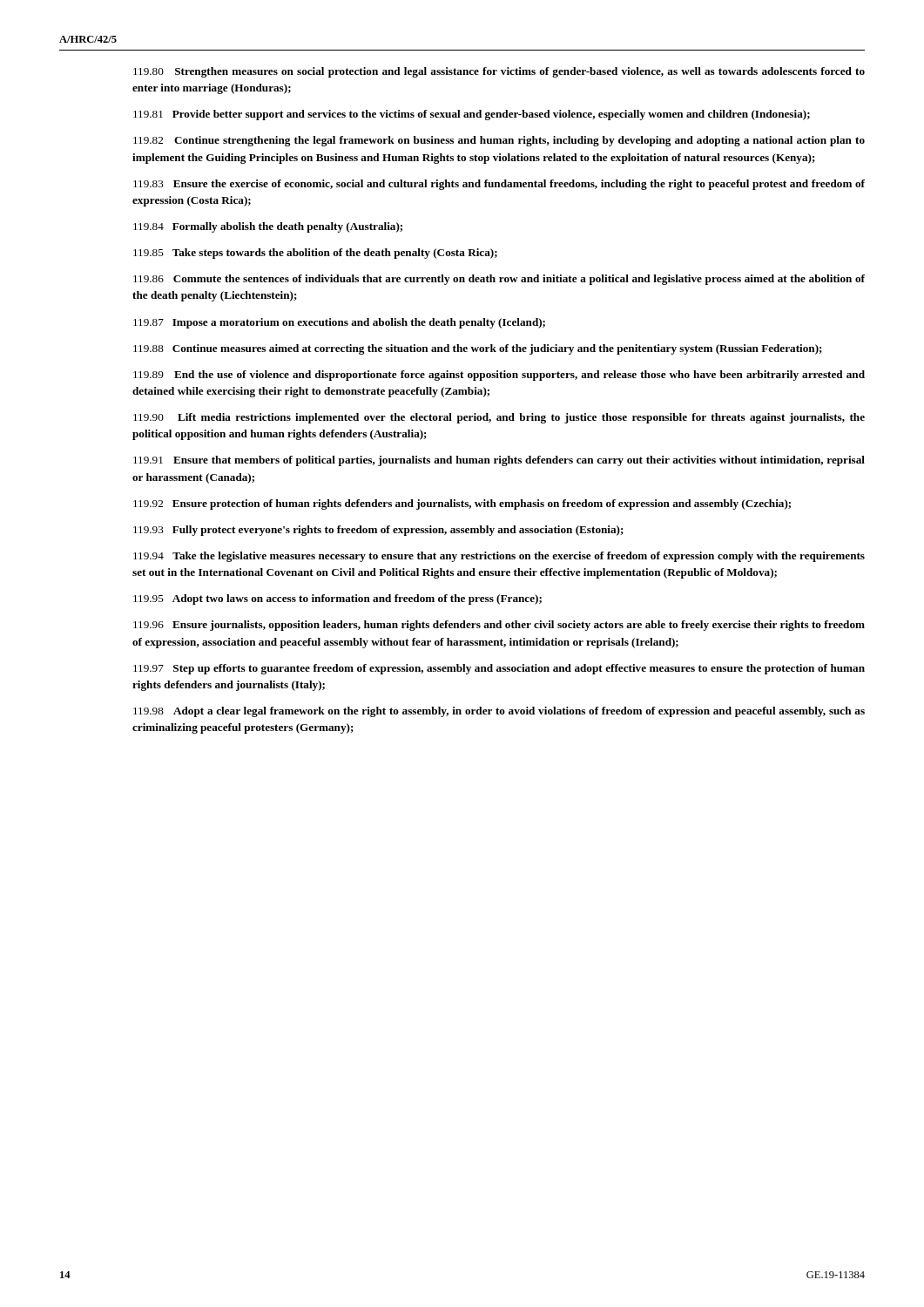Select the element starting "119.88 Continue measures"
This screenshot has width=924, height=1307.
[477, 348]
